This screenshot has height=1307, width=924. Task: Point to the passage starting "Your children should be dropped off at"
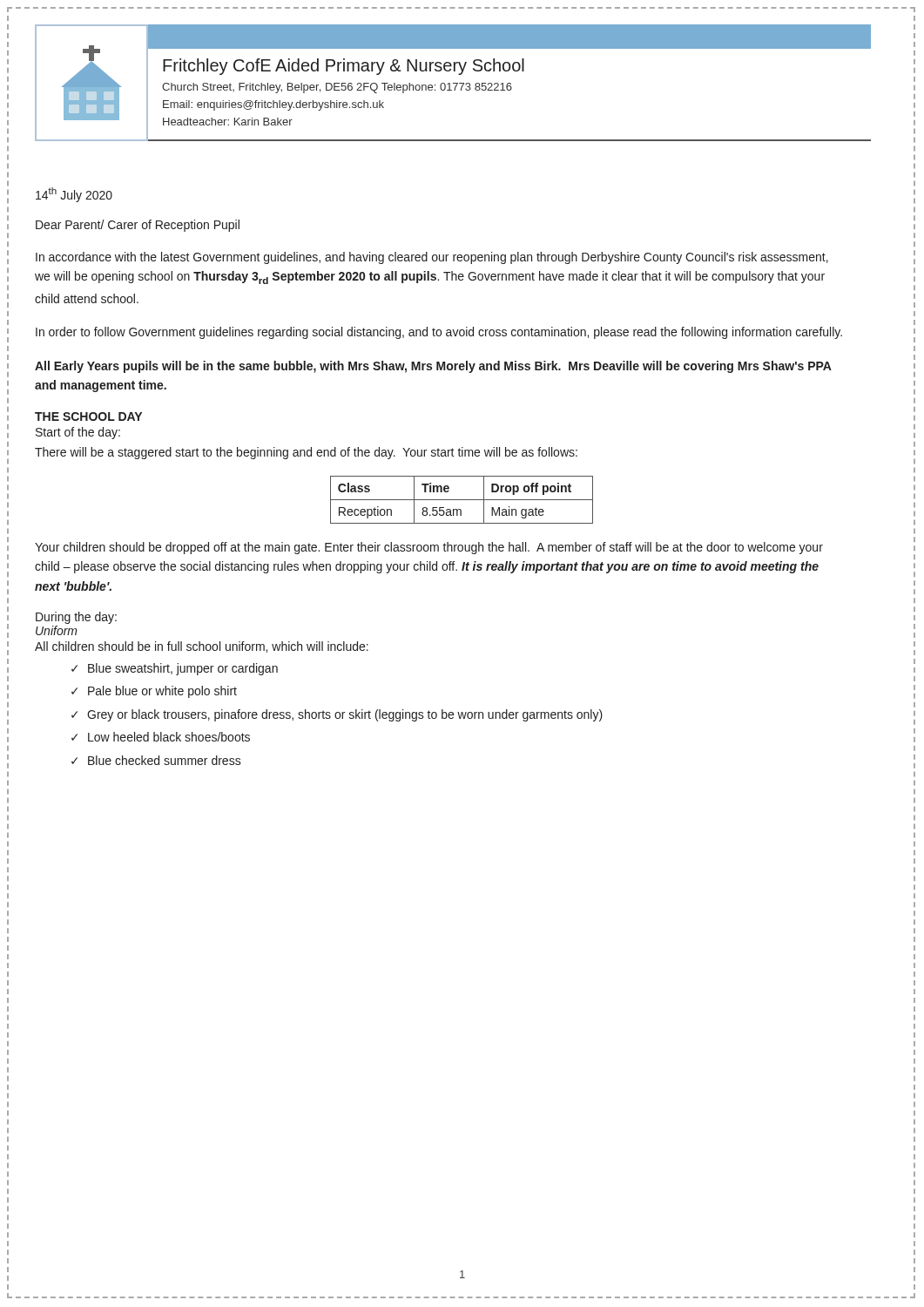coord(429,567)
